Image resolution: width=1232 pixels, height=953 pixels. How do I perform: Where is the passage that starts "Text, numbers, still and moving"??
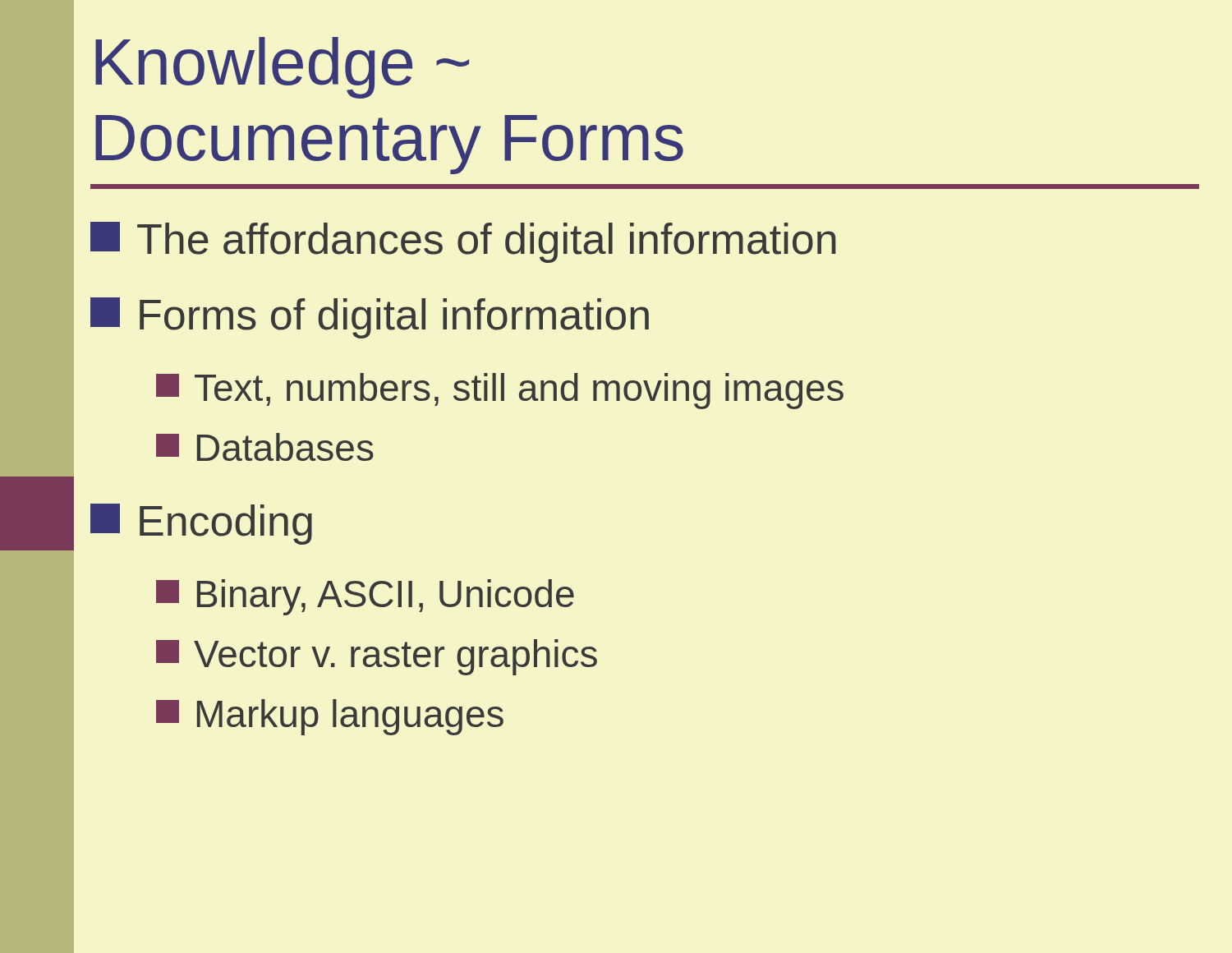click(x=500, y=388)
